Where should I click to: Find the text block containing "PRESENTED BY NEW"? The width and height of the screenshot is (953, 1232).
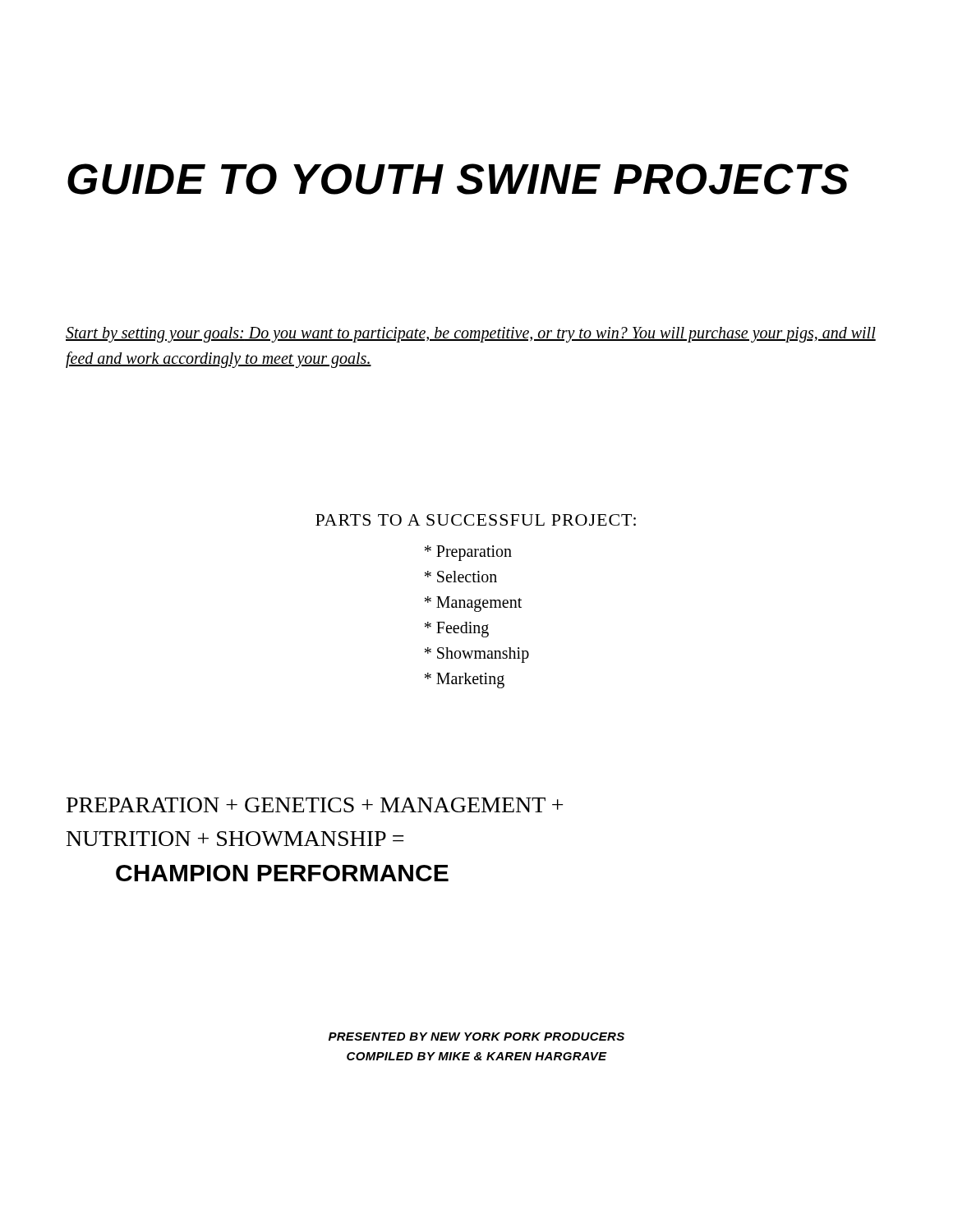point(476,1046)
